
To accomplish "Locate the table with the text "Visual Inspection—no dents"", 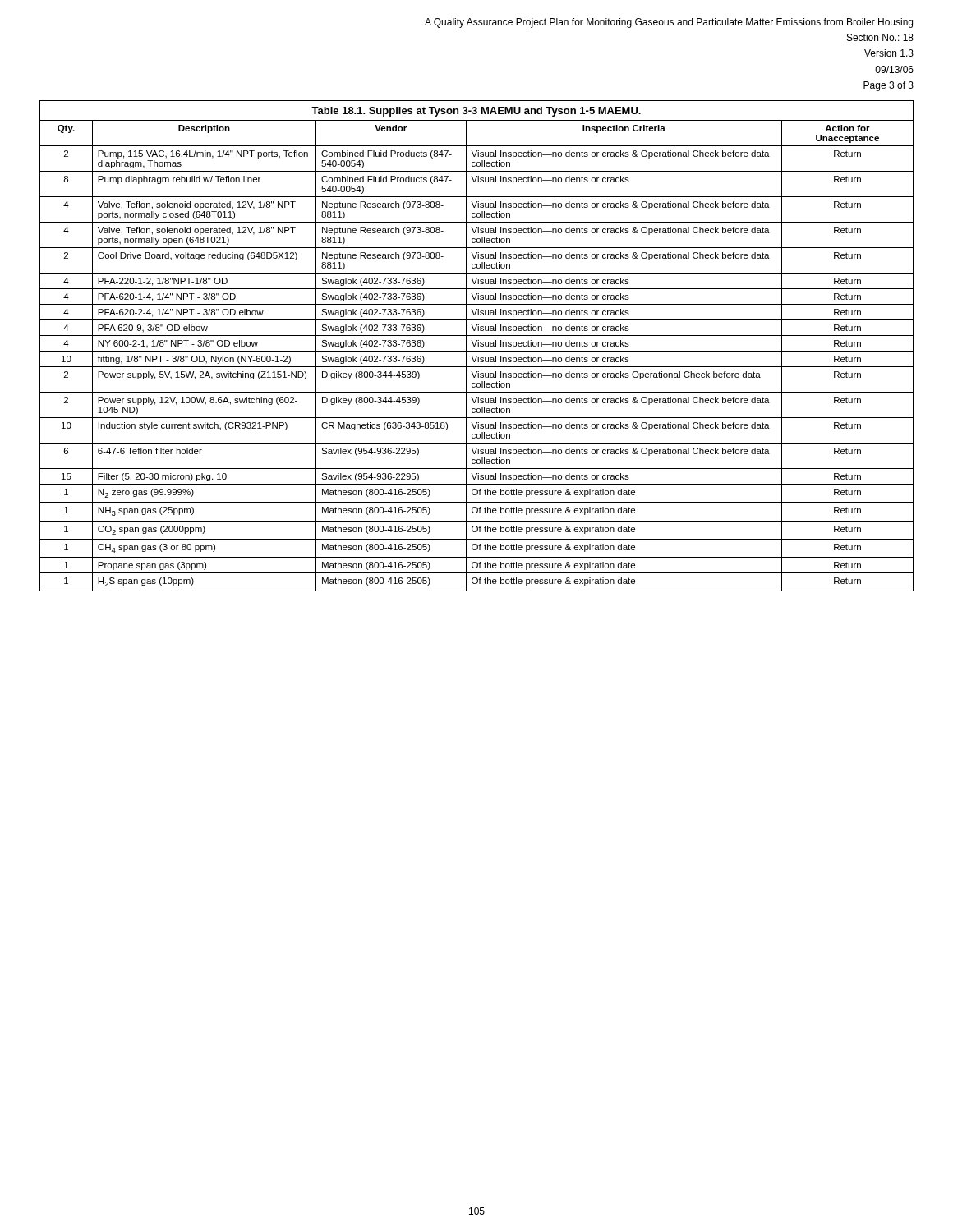I will pyautogui.click(x=476, y=356).
